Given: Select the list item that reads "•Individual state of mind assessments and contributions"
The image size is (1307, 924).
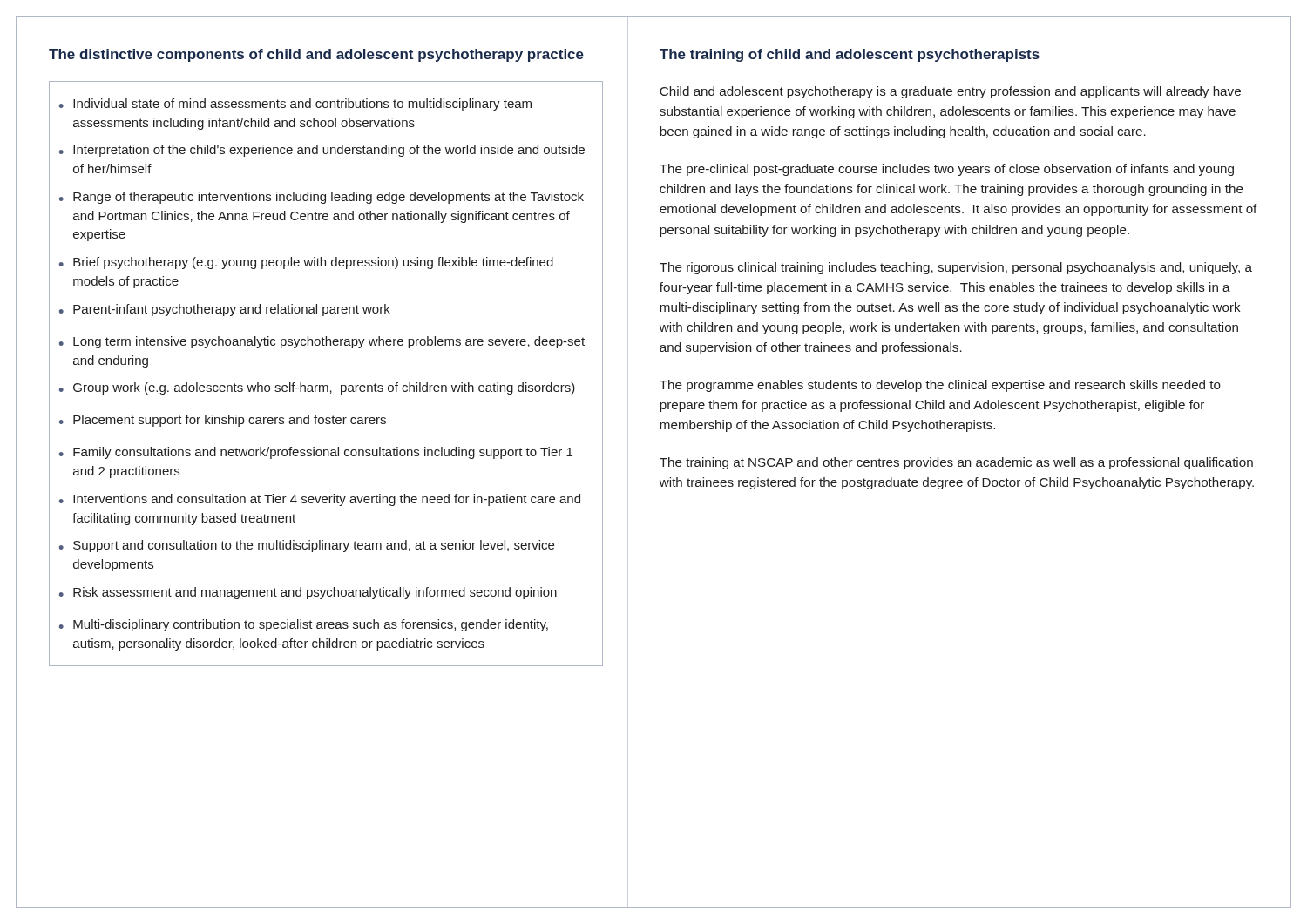Looking at the screenshot, I should tap(322, 113).
